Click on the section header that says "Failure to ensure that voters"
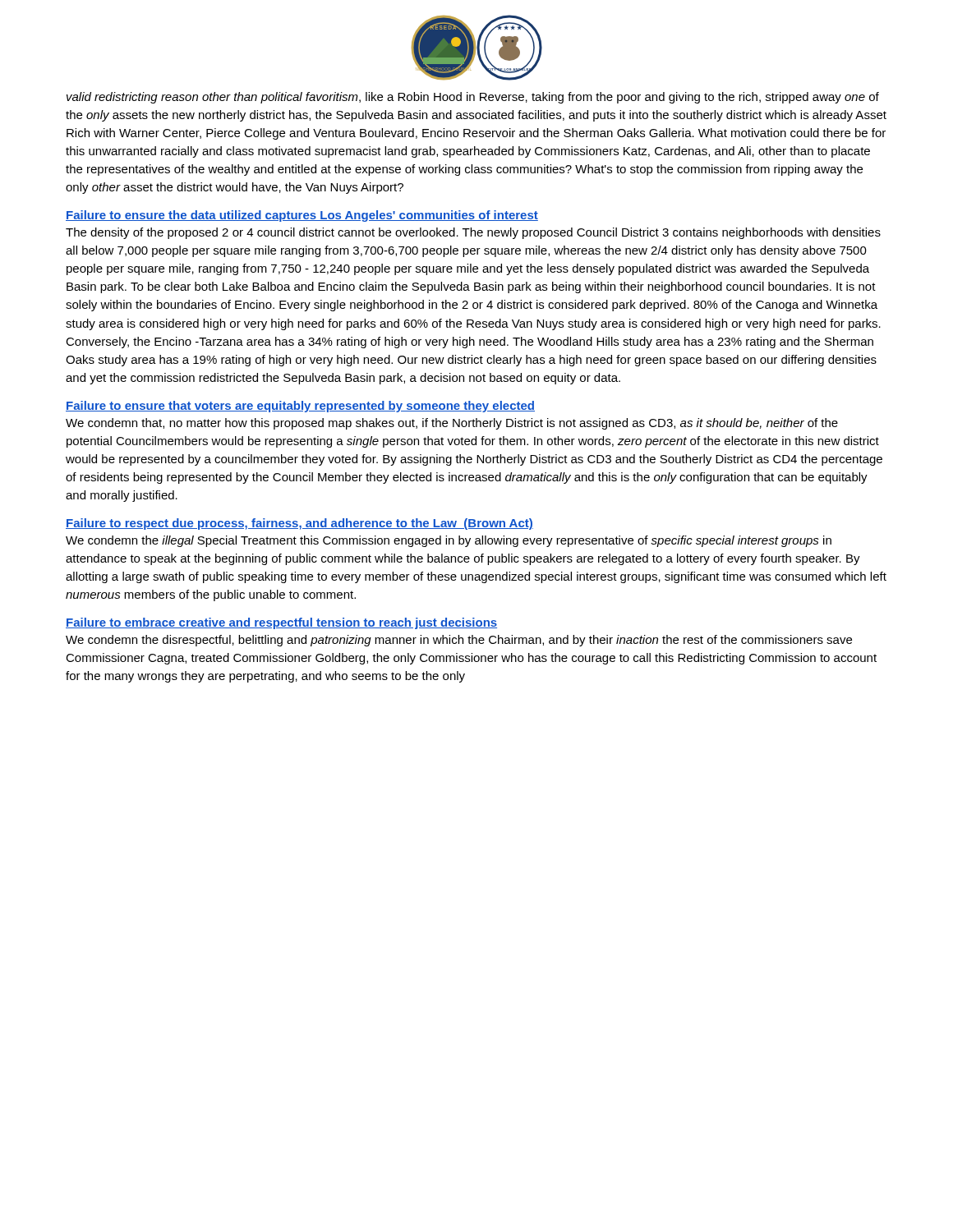Image resolution: width=953 pixels, height=1232 pixels. pos(300,405)
